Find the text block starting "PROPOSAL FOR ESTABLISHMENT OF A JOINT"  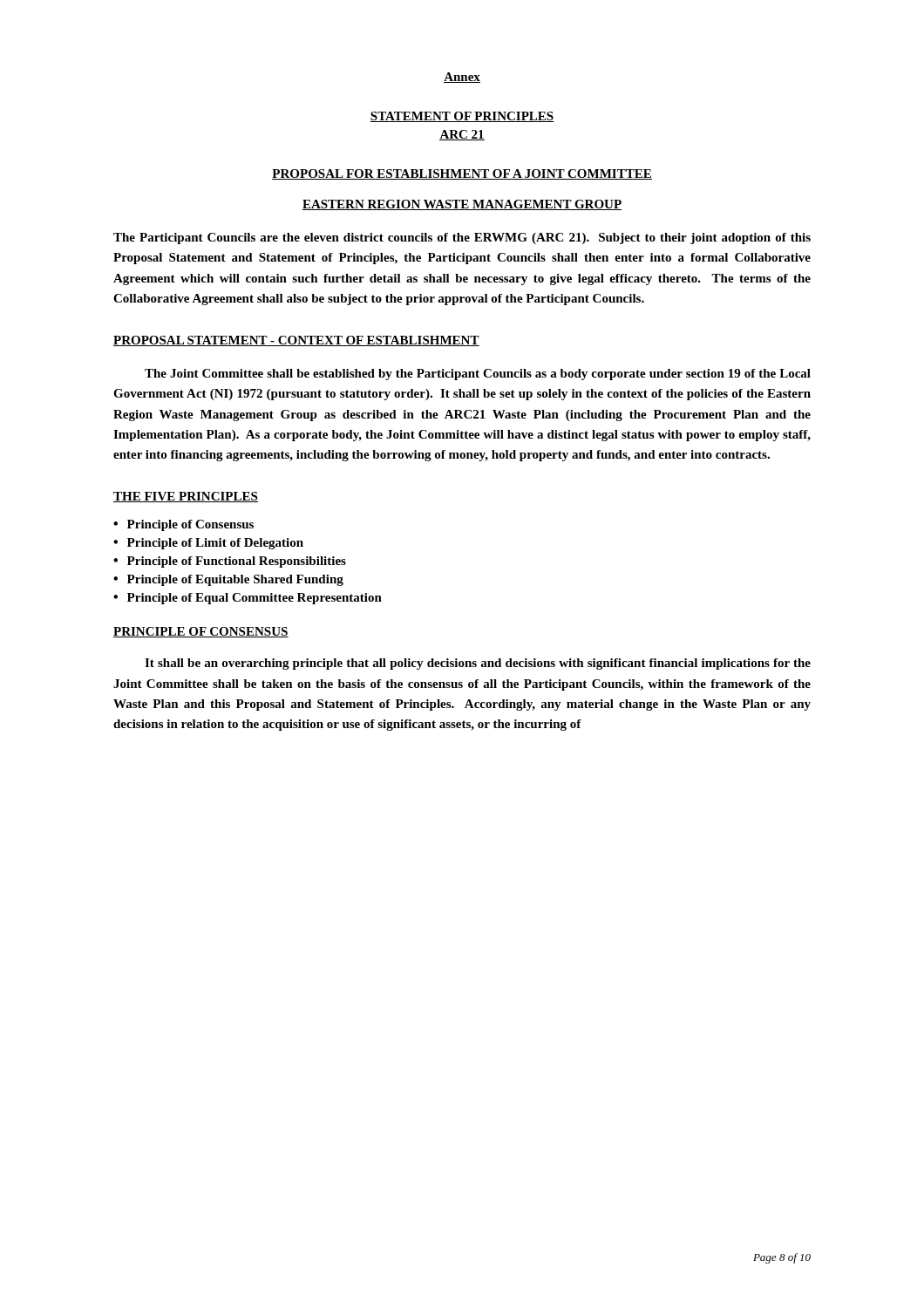[x=462, y=174]
